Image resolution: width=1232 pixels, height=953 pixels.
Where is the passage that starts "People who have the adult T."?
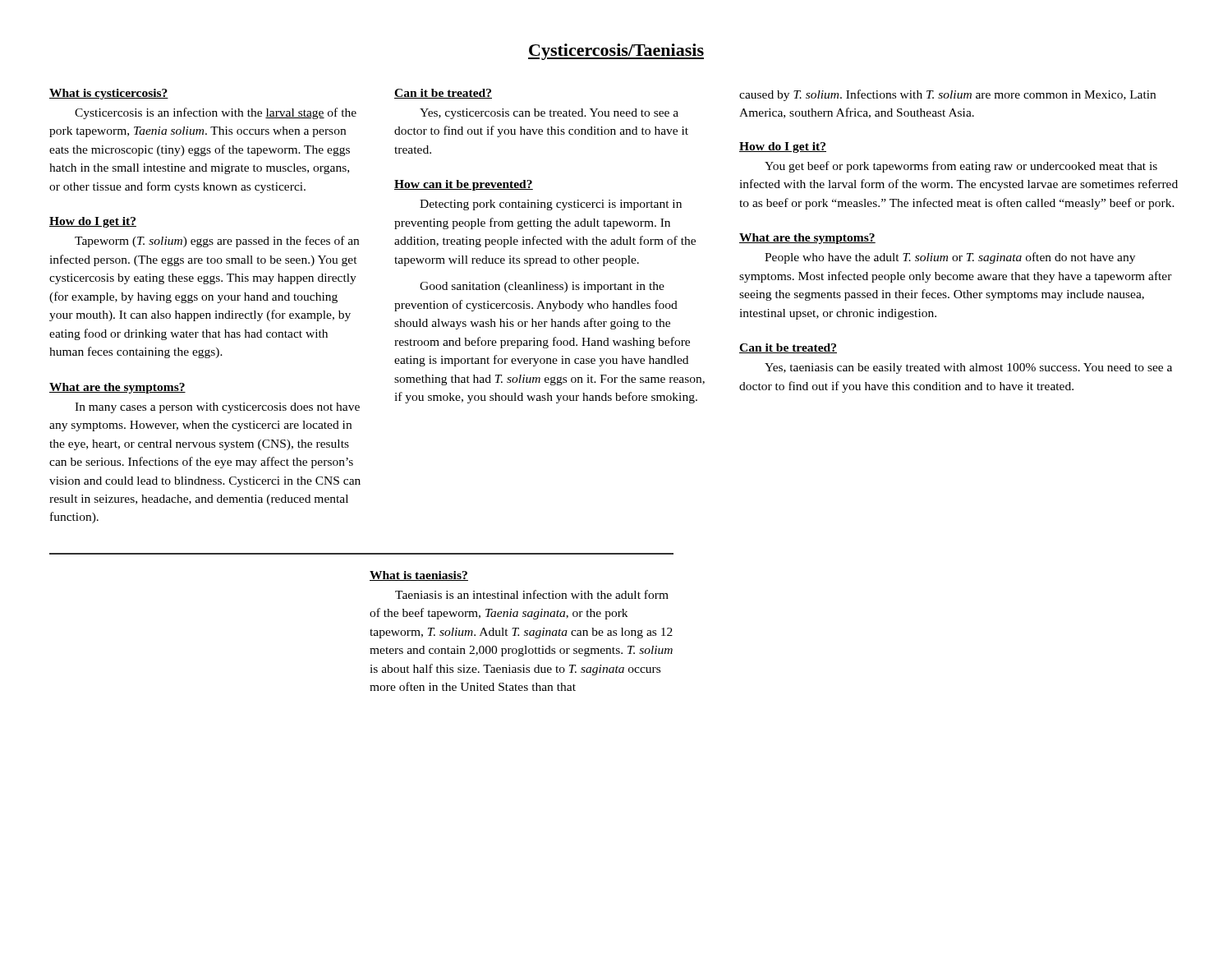click(961, 285)
